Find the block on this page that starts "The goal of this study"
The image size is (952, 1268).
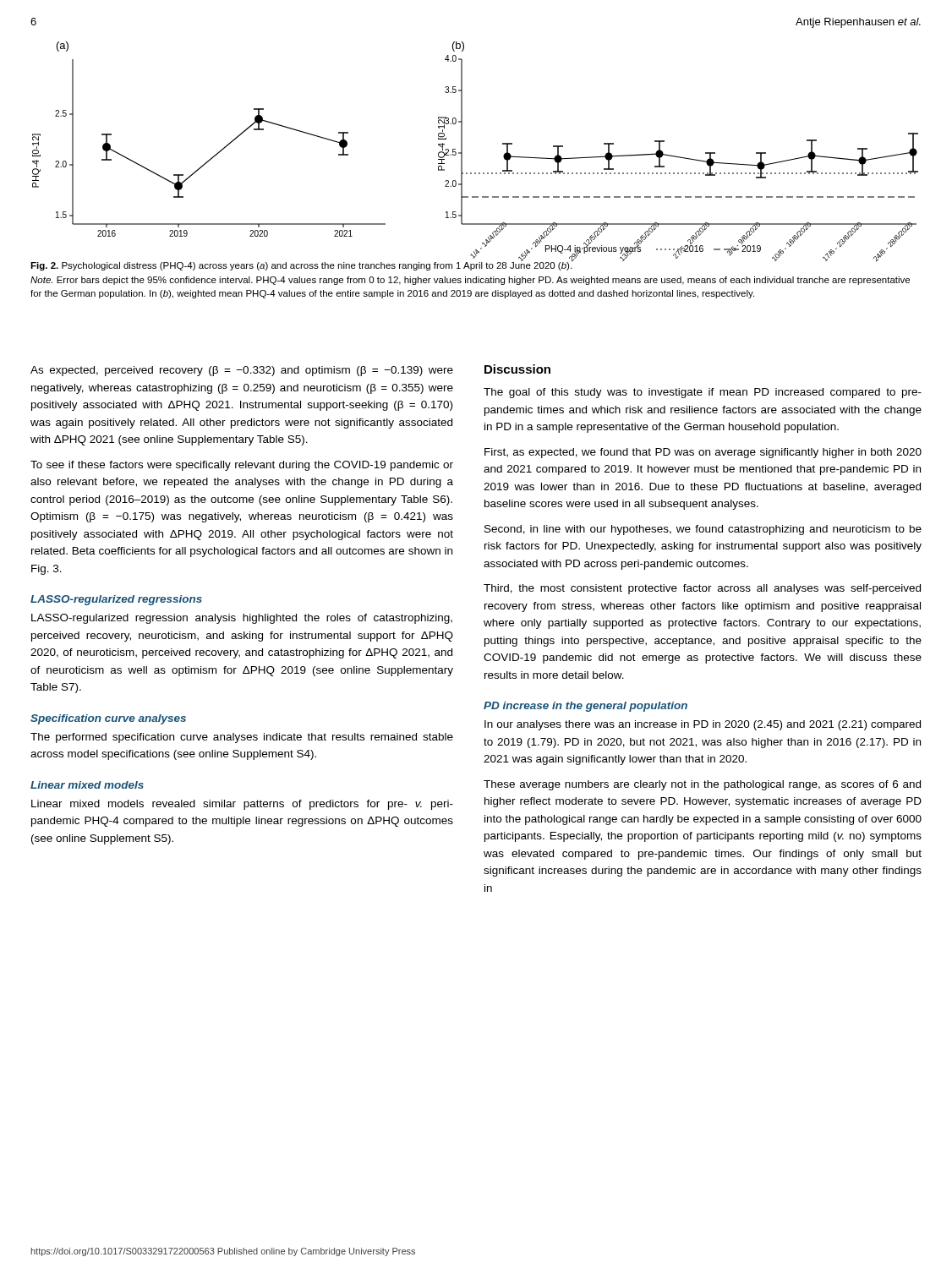[703, 409]
